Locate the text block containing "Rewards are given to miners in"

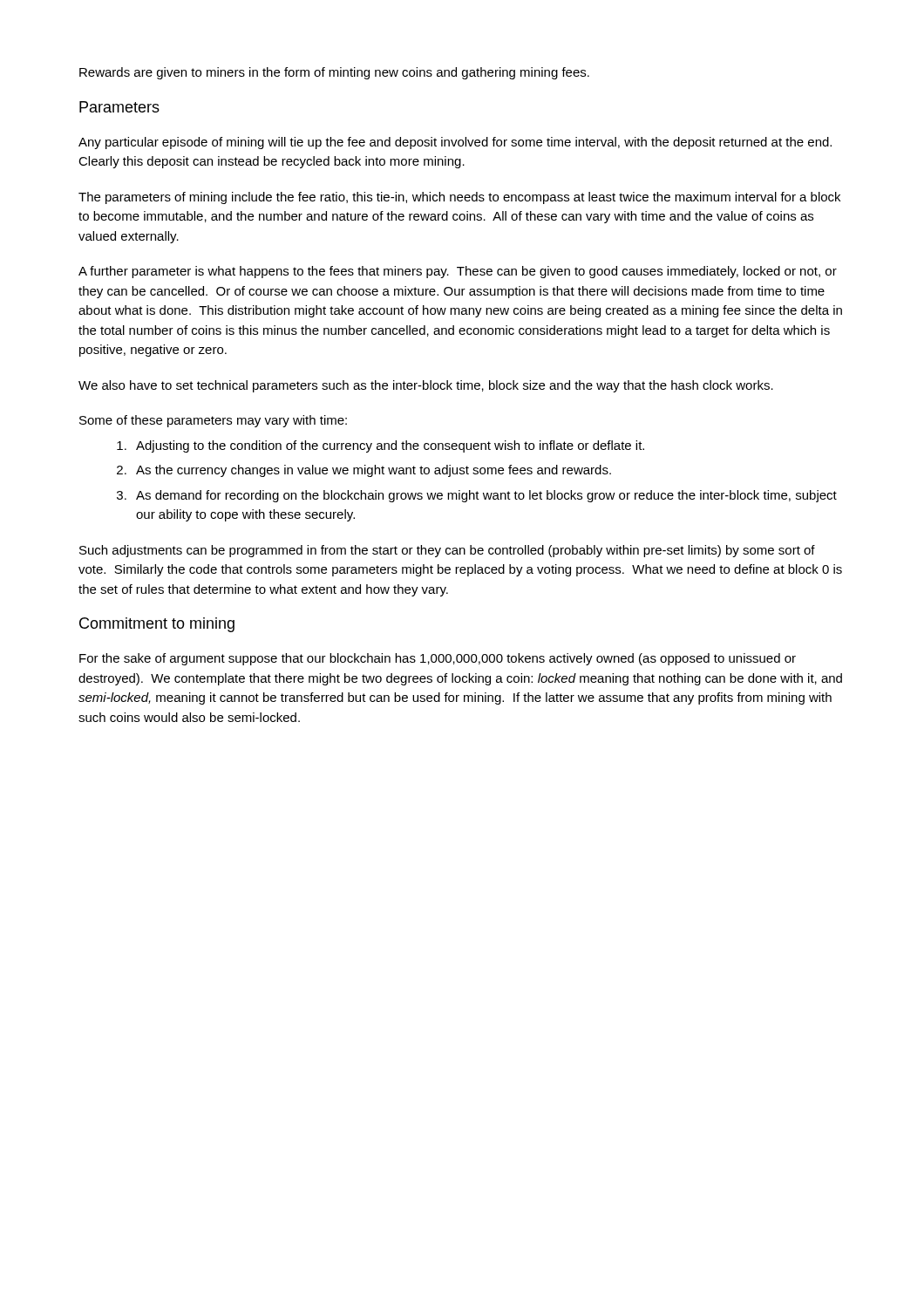tap(334, 72)
